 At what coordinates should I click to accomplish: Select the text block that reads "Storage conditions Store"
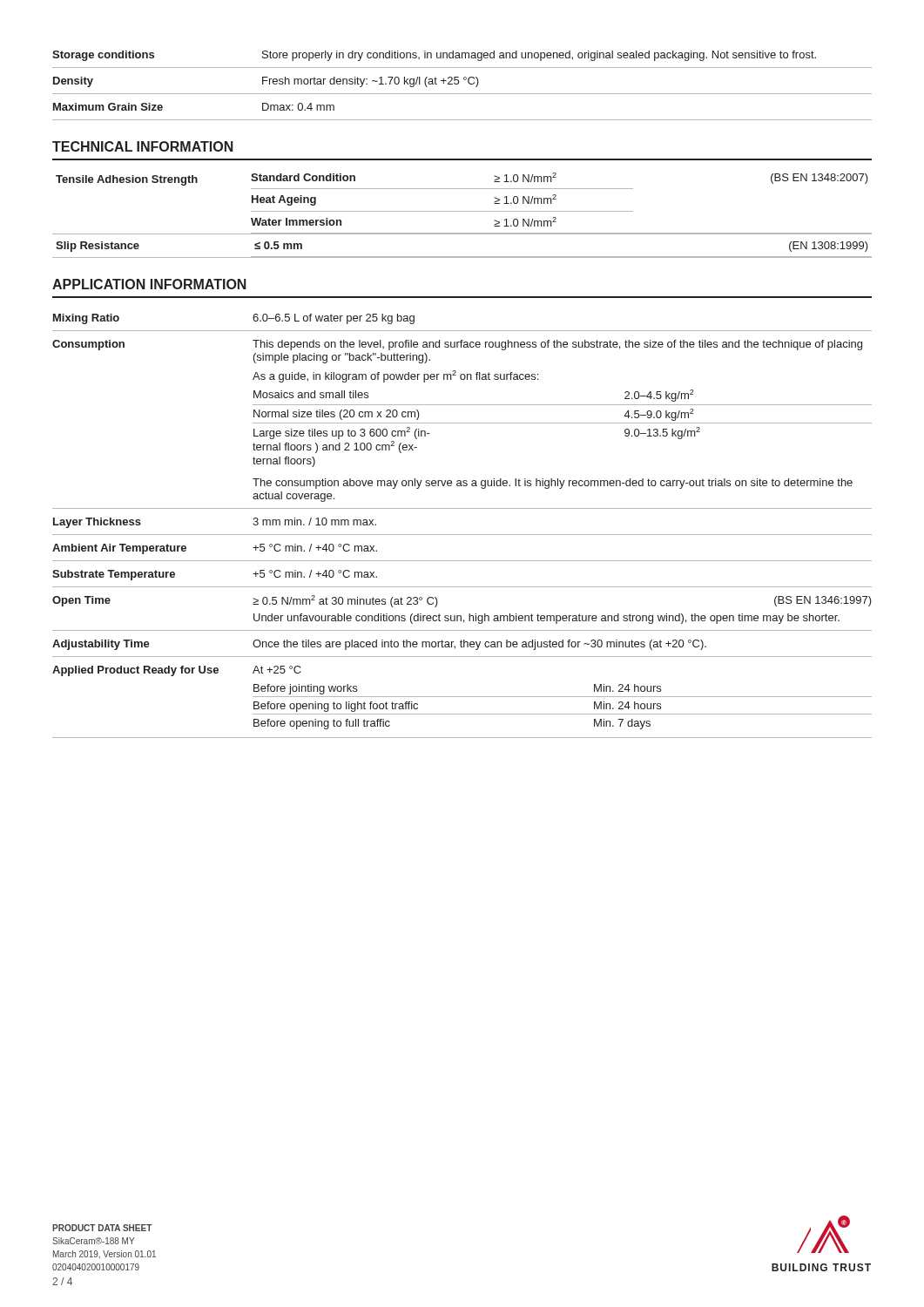462,55
